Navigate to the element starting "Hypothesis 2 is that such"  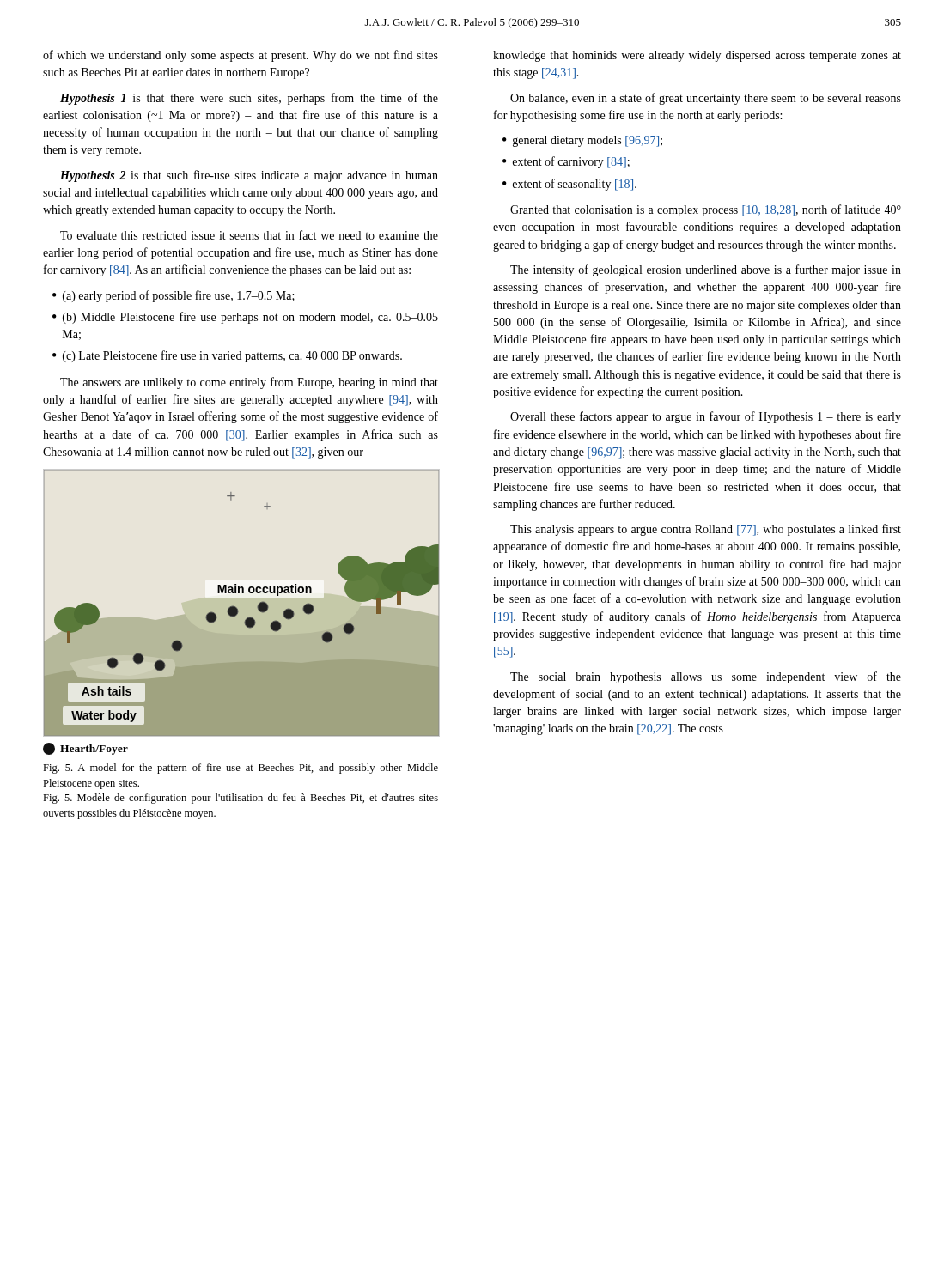(241, 193)
